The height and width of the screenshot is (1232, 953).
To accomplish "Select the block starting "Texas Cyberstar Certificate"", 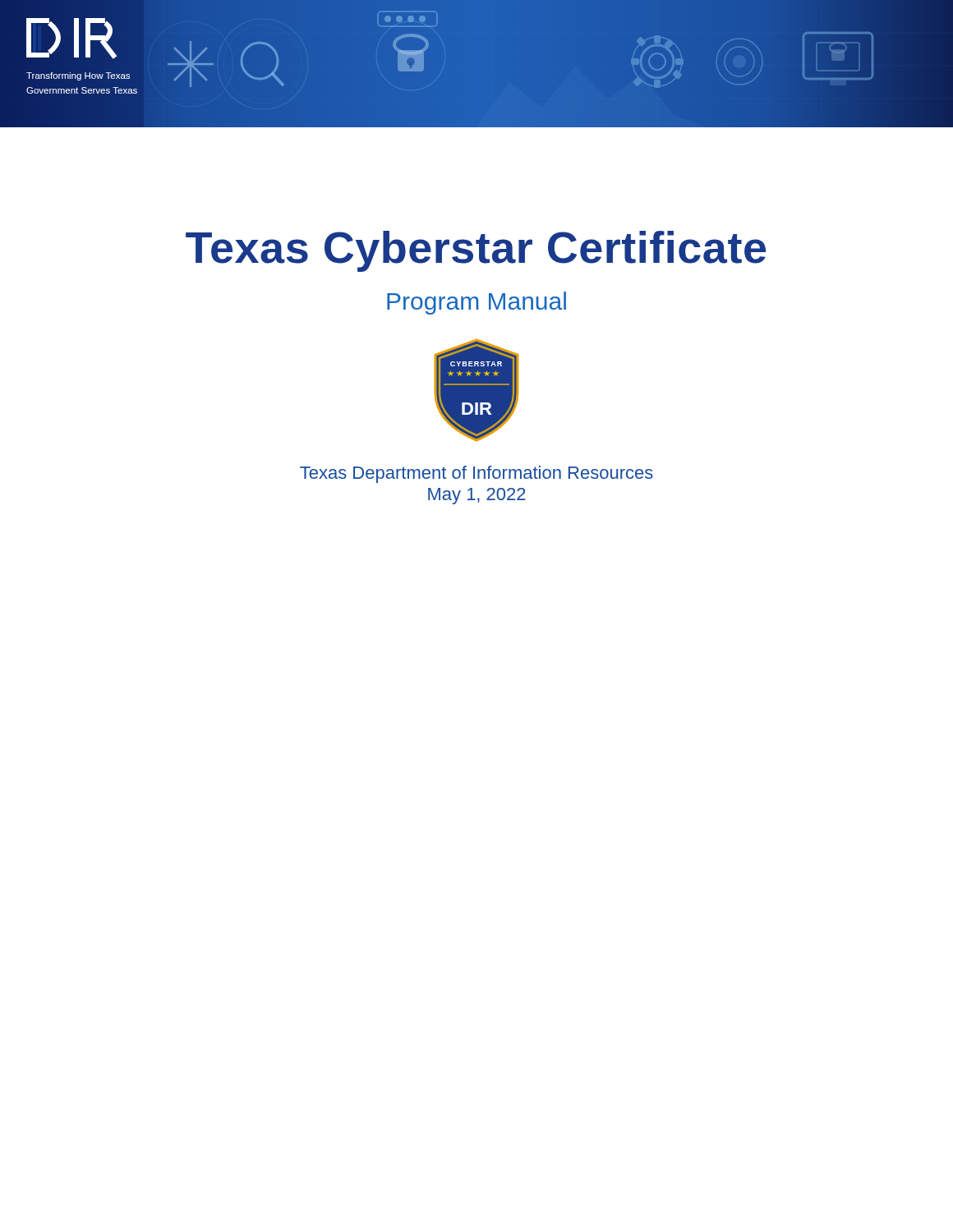I will coord(476,247).
